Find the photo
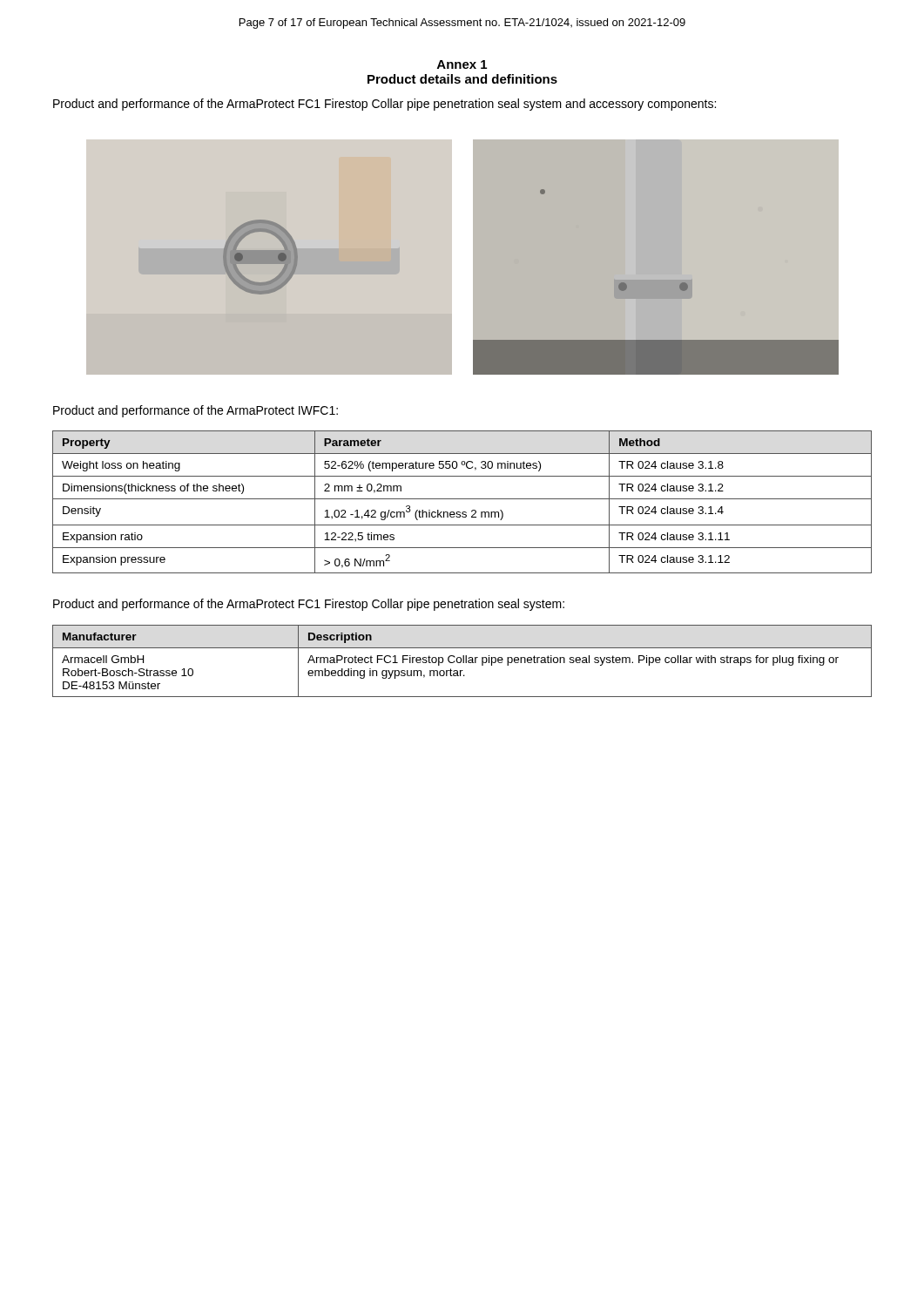924x1307 pixels. [x=462, y=257]
